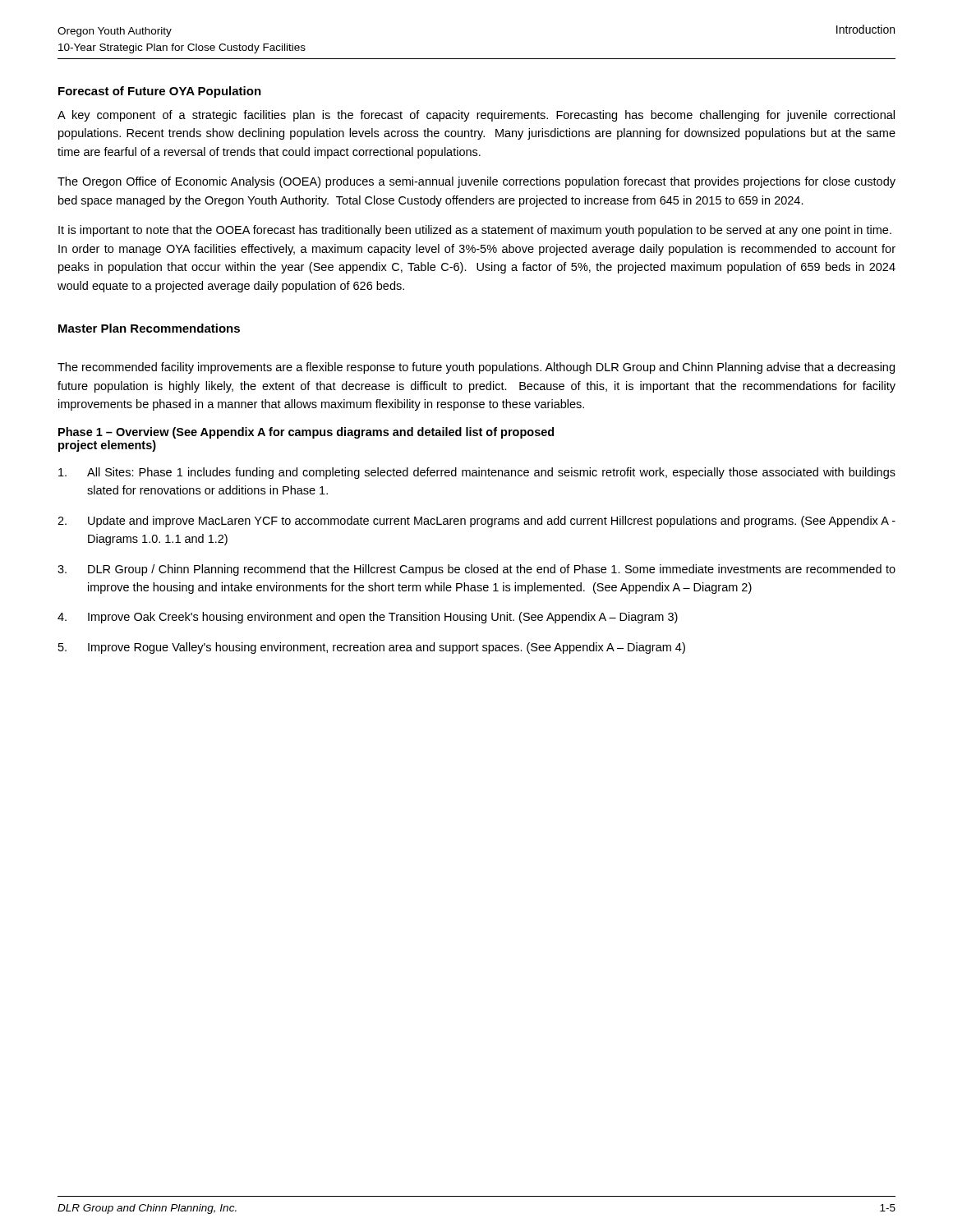Find the block on this page that starts "2. Update and improve"
The width and height of the screenshot is (953, 1232).
pos(476,528)
